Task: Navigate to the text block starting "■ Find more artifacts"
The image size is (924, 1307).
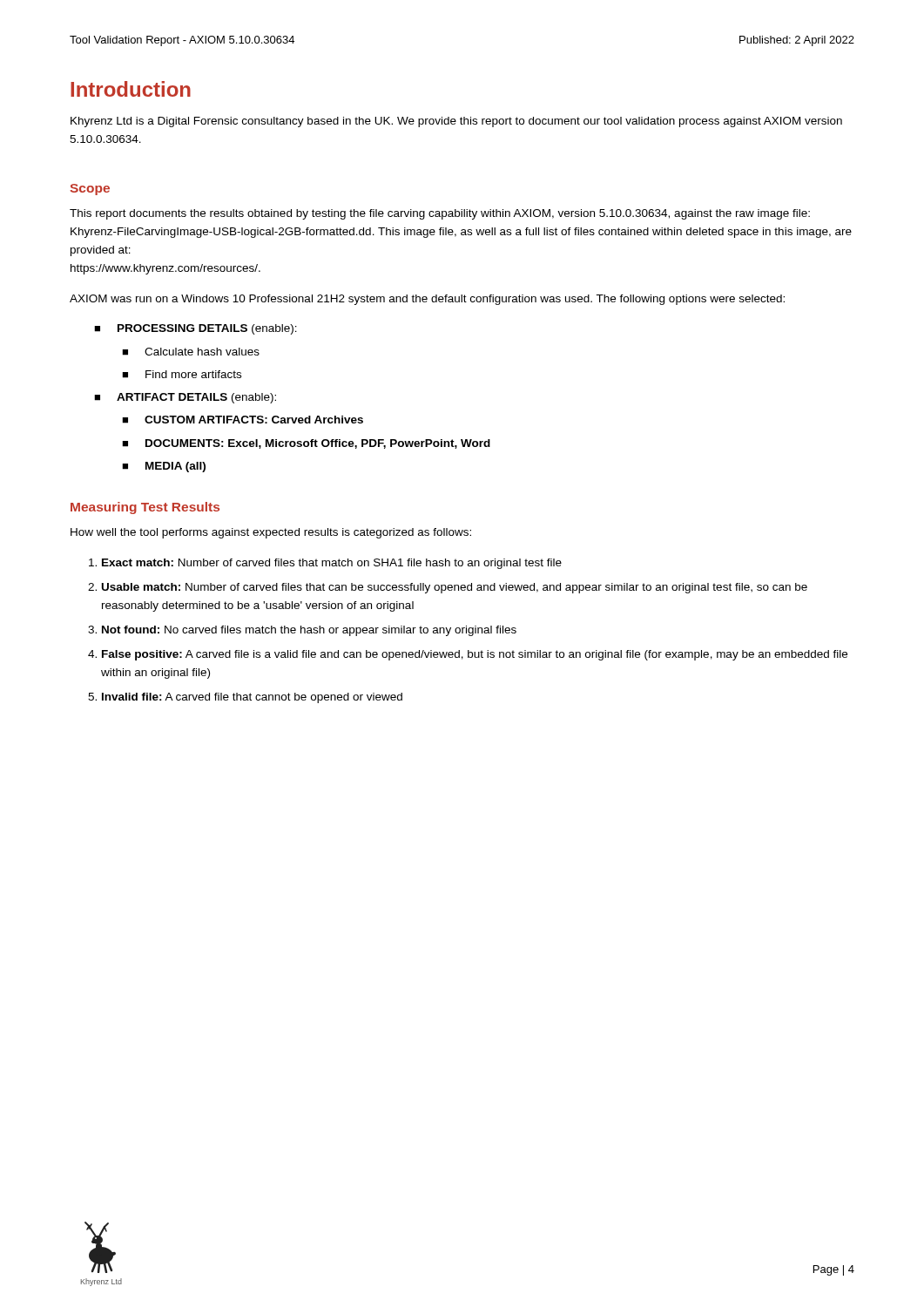Action: pos(182,374)
